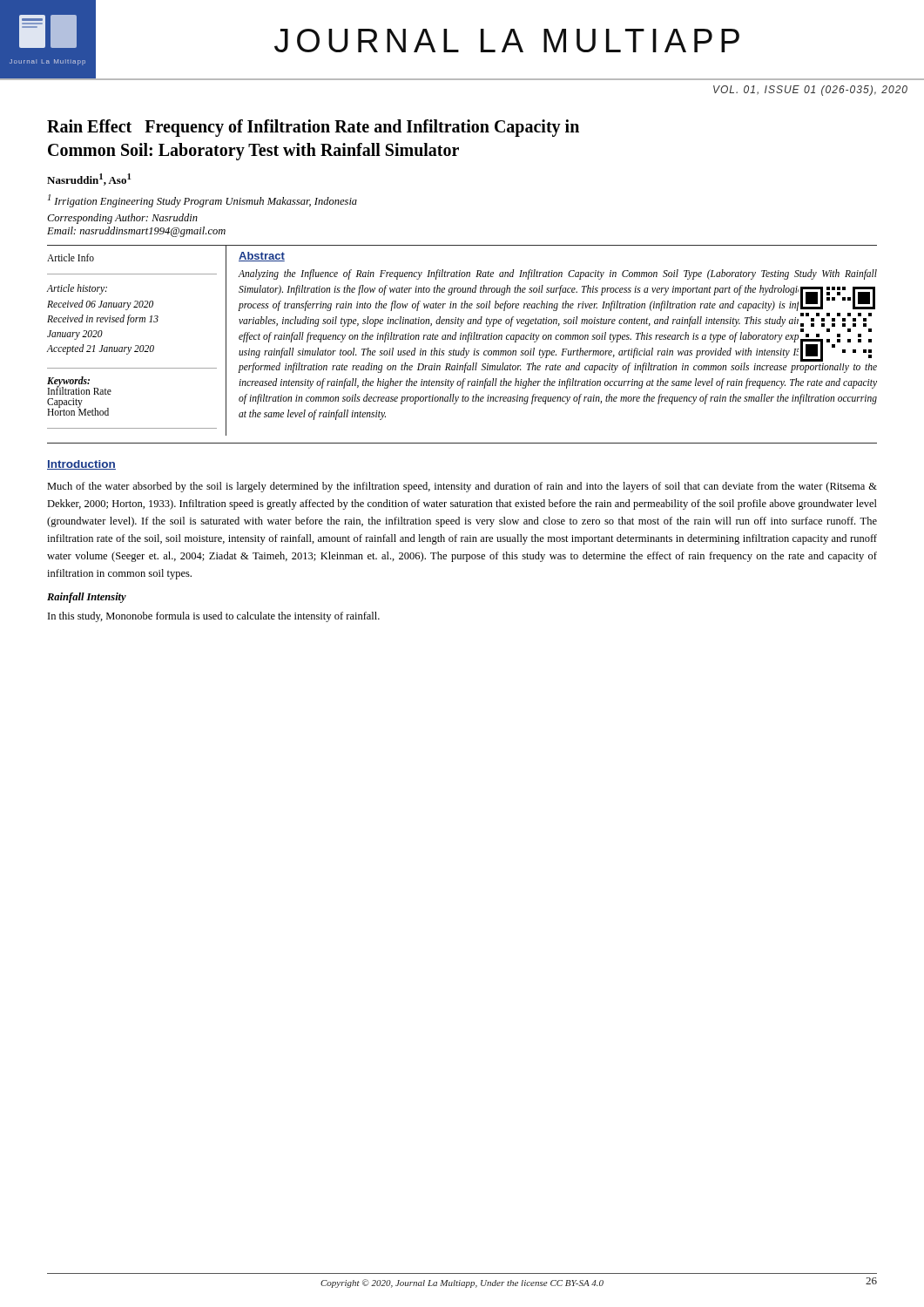Locate the element starting "Nasruddin1, Aso1"
Screen dimensions: 1307x924
[89, 179]
